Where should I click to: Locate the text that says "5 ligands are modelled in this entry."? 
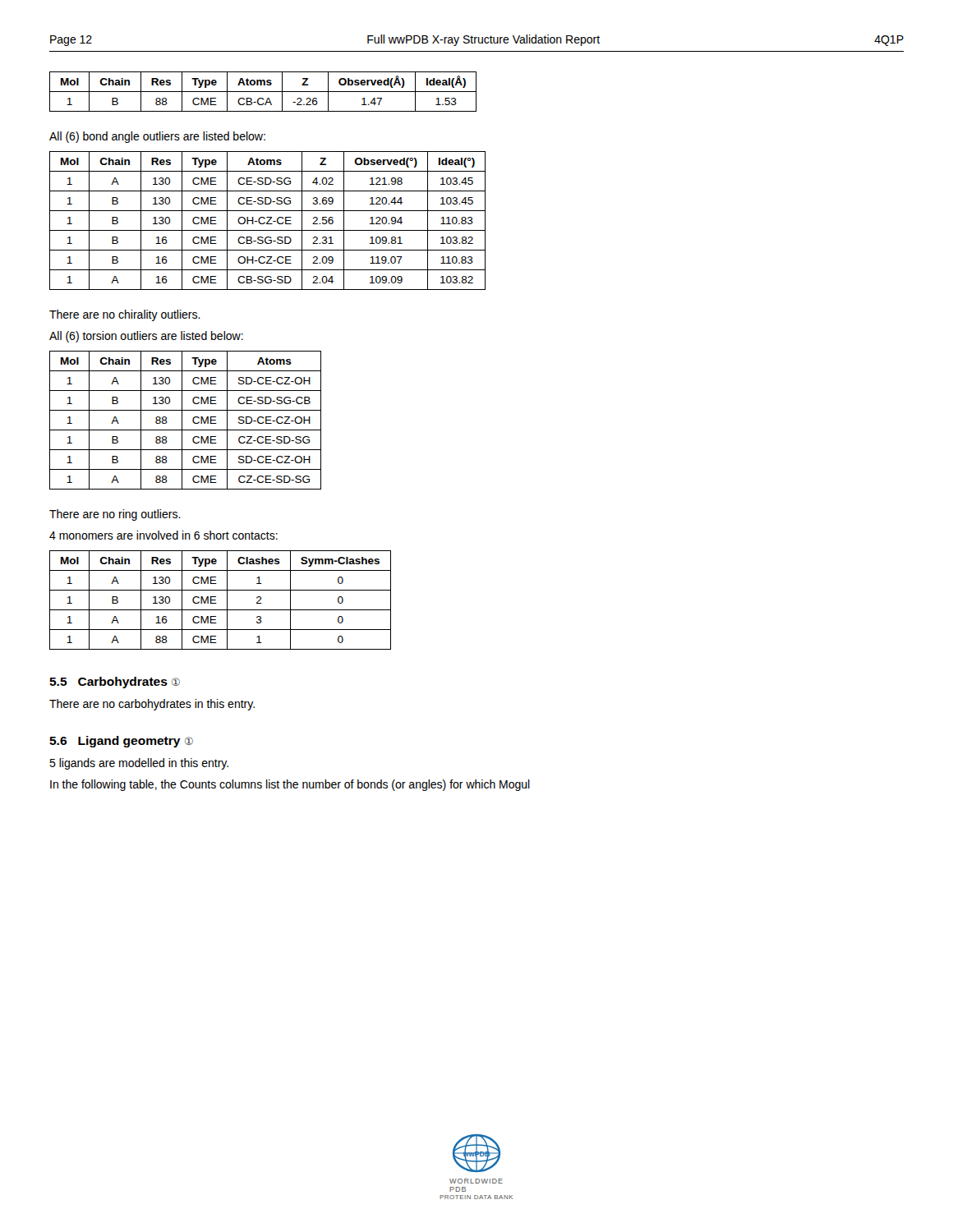point(139,763)
